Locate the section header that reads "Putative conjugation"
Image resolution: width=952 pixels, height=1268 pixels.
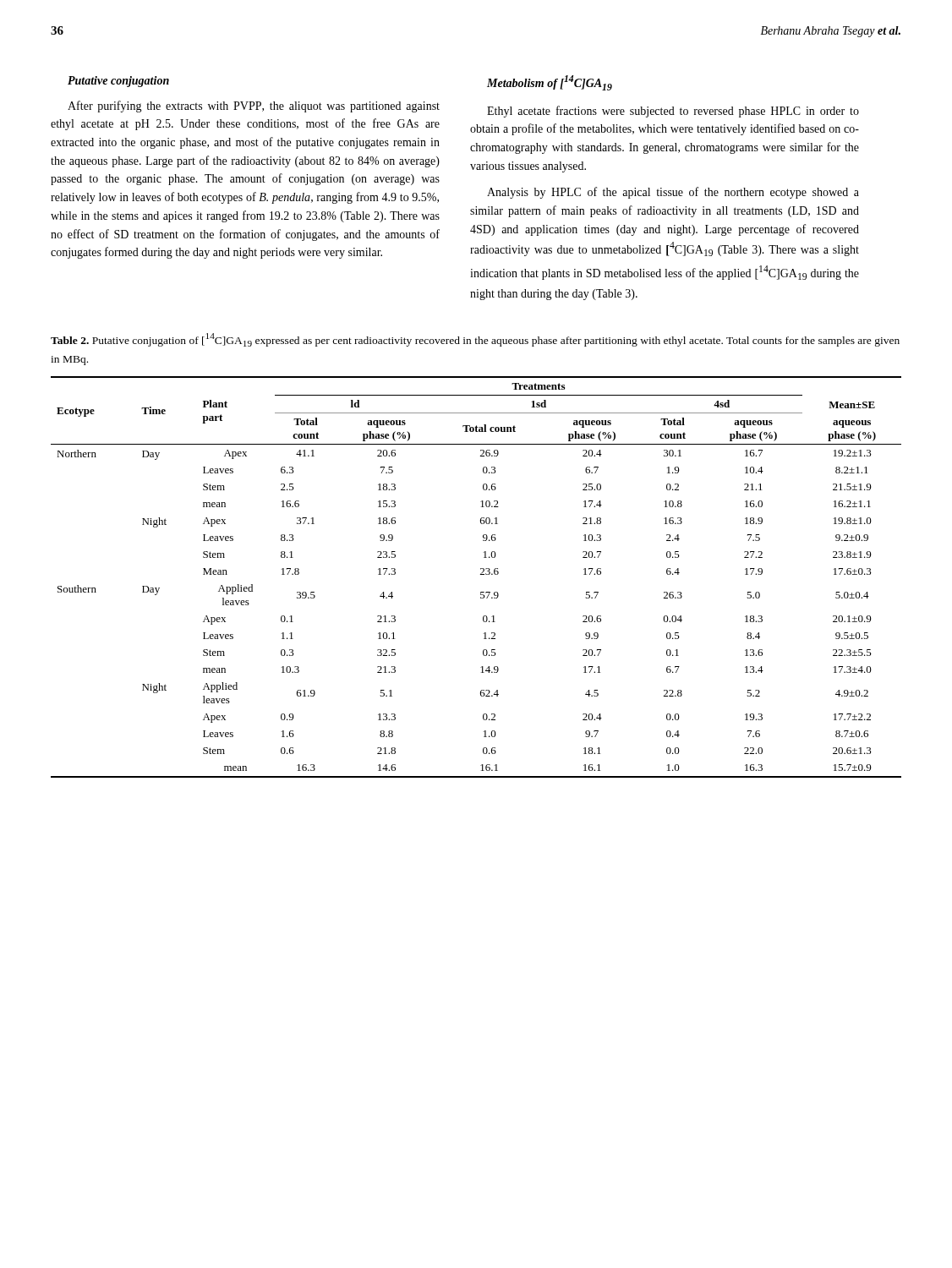pyautogui.click(x=110, y=81)
